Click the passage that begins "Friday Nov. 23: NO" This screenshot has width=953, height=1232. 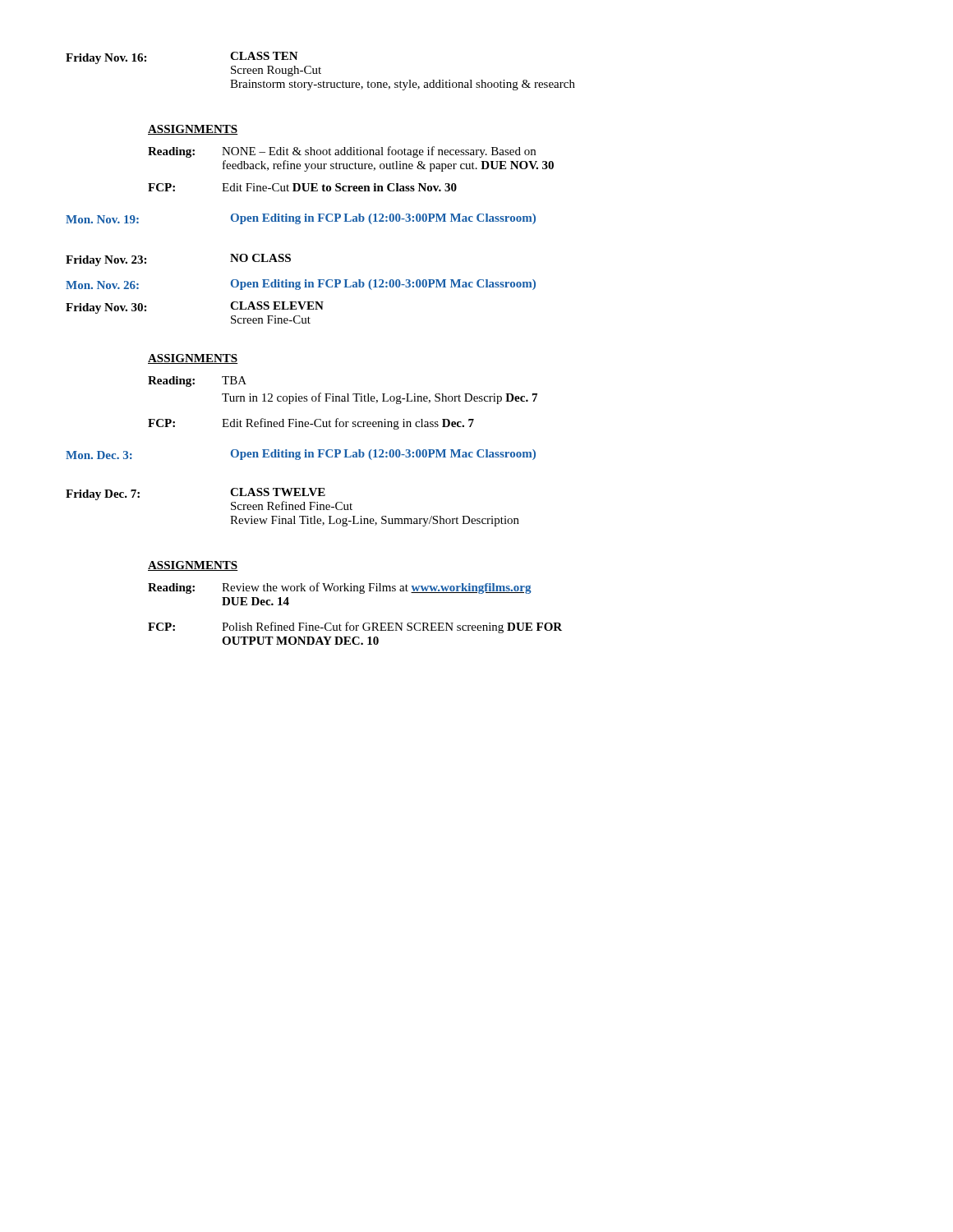115,260
